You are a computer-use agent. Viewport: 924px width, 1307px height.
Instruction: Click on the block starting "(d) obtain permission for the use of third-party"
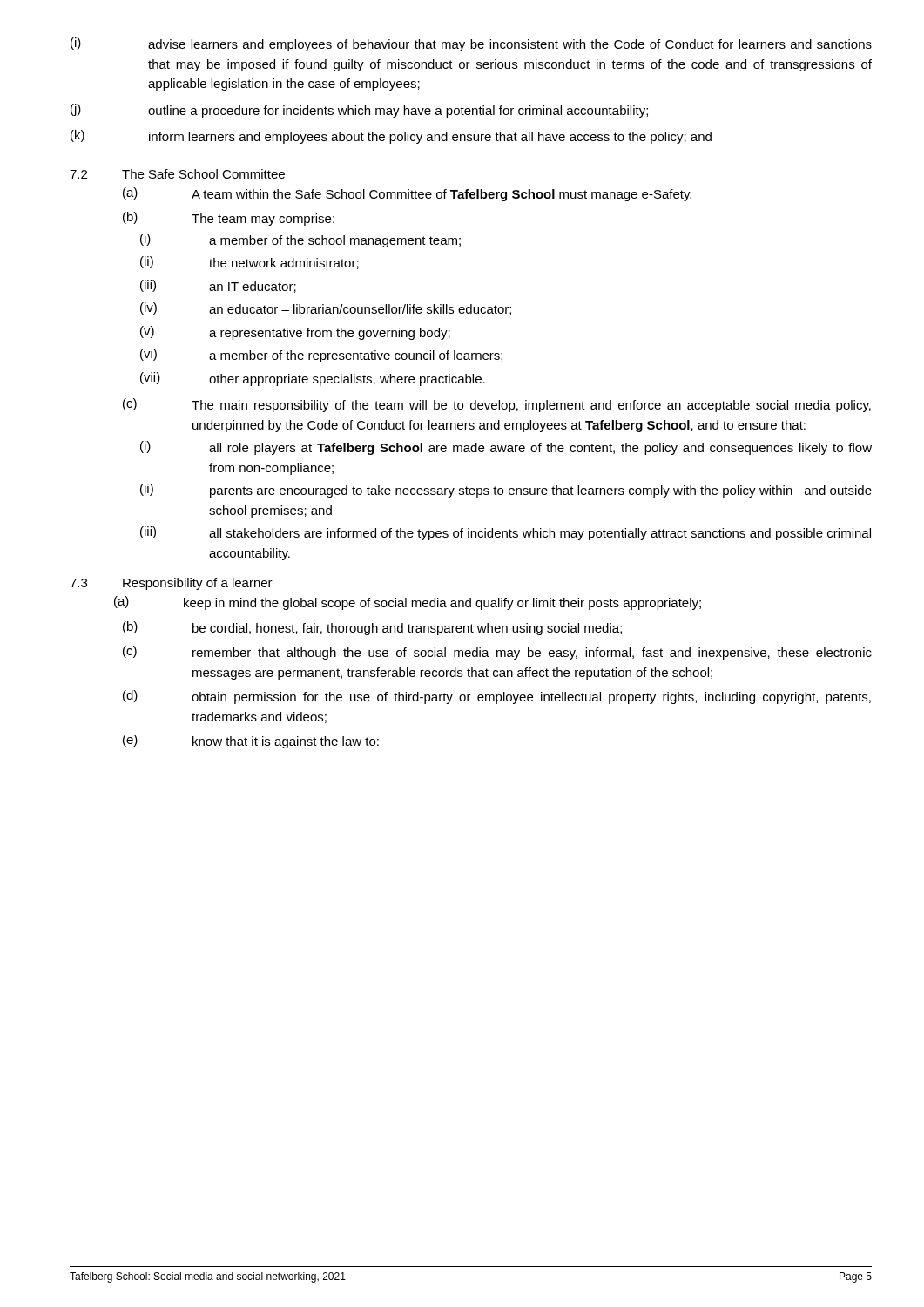click(471, 707)
